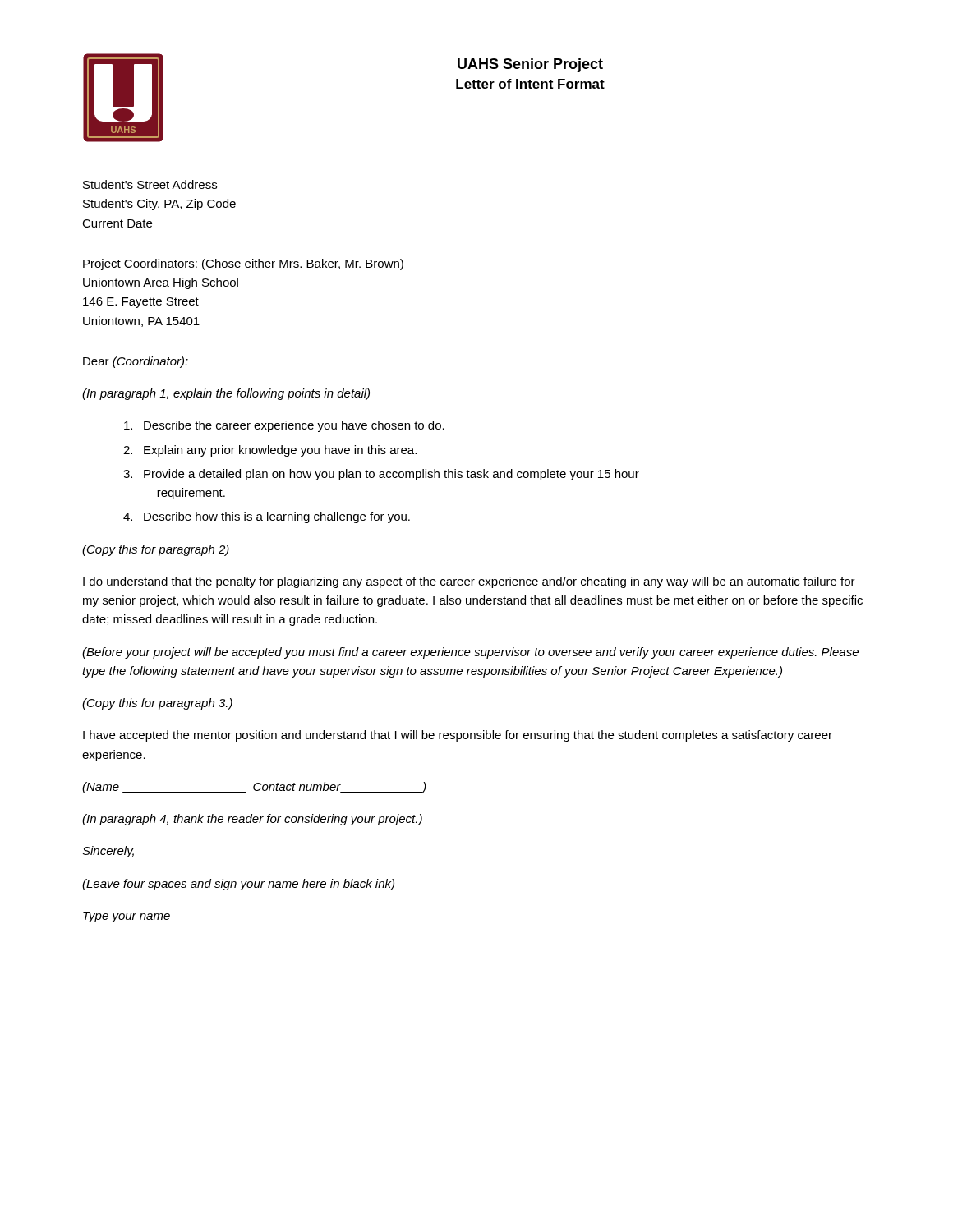Click where it says "UAHS Senior Project"
This screenshot has width=953, height=1232.
pyautogui.click(x=530, y=64)
